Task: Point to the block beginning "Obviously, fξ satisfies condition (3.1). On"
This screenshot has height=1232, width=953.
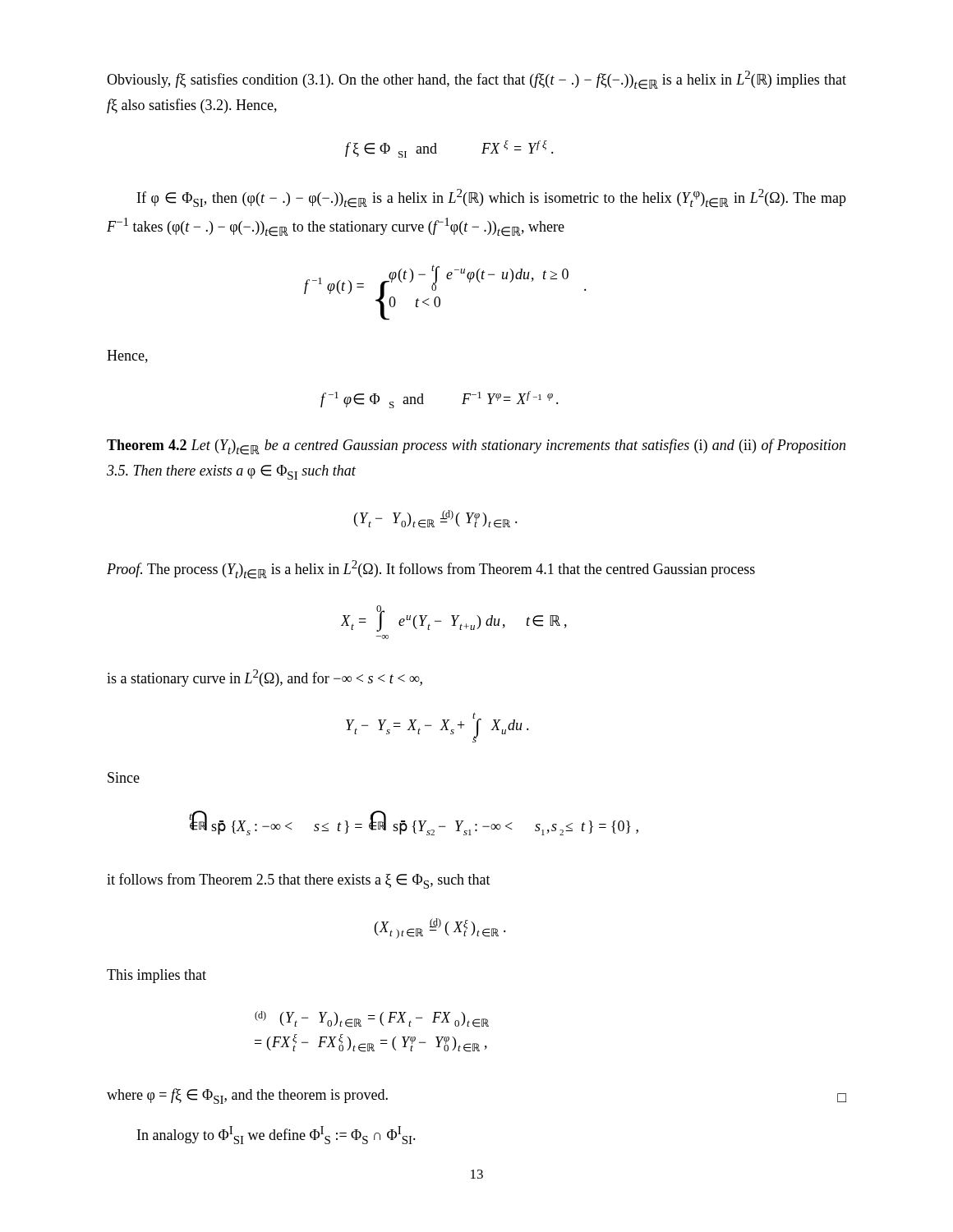Action: tap(476, 91)
